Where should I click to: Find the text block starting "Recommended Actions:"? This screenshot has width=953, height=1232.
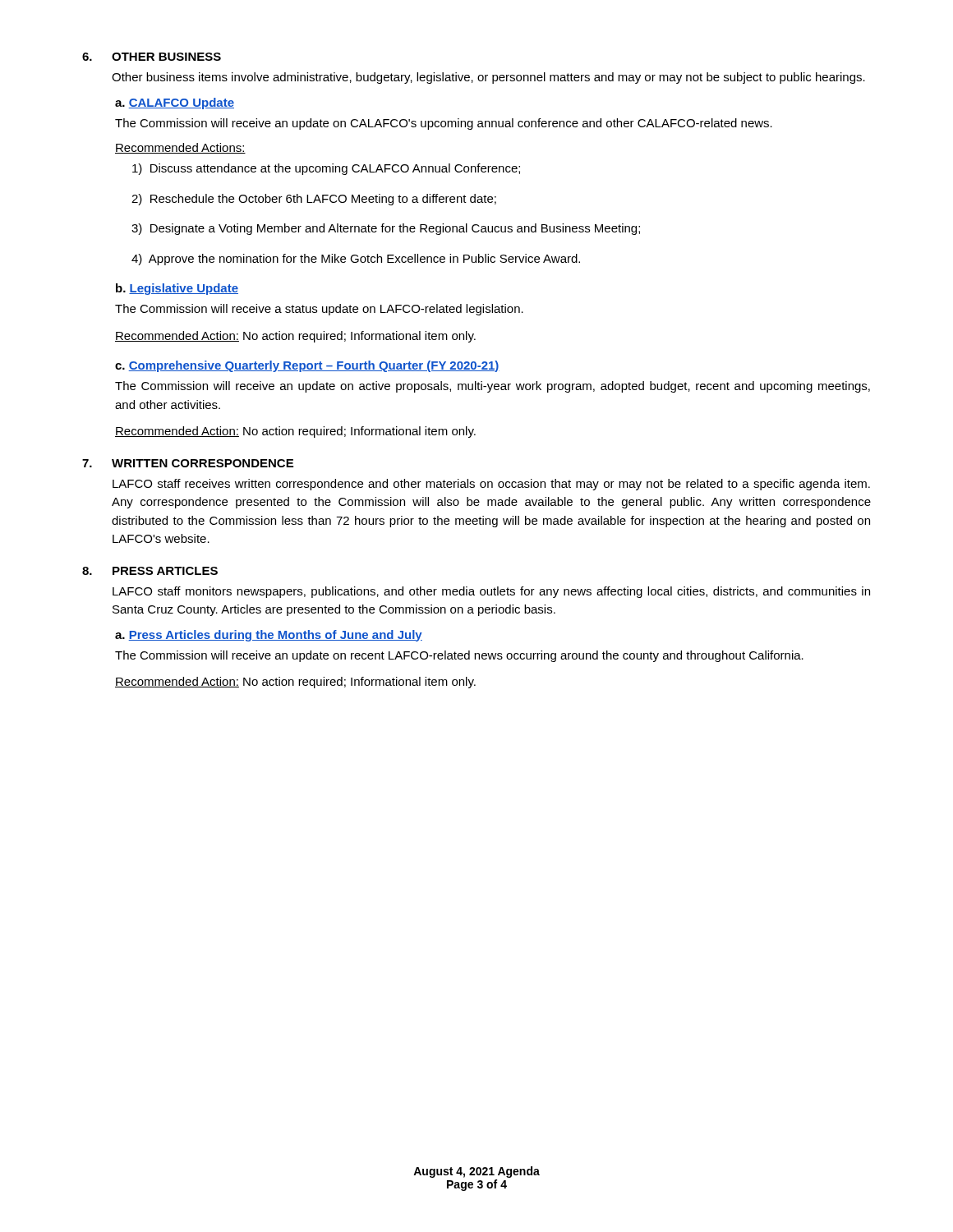(x=180, y=147)
